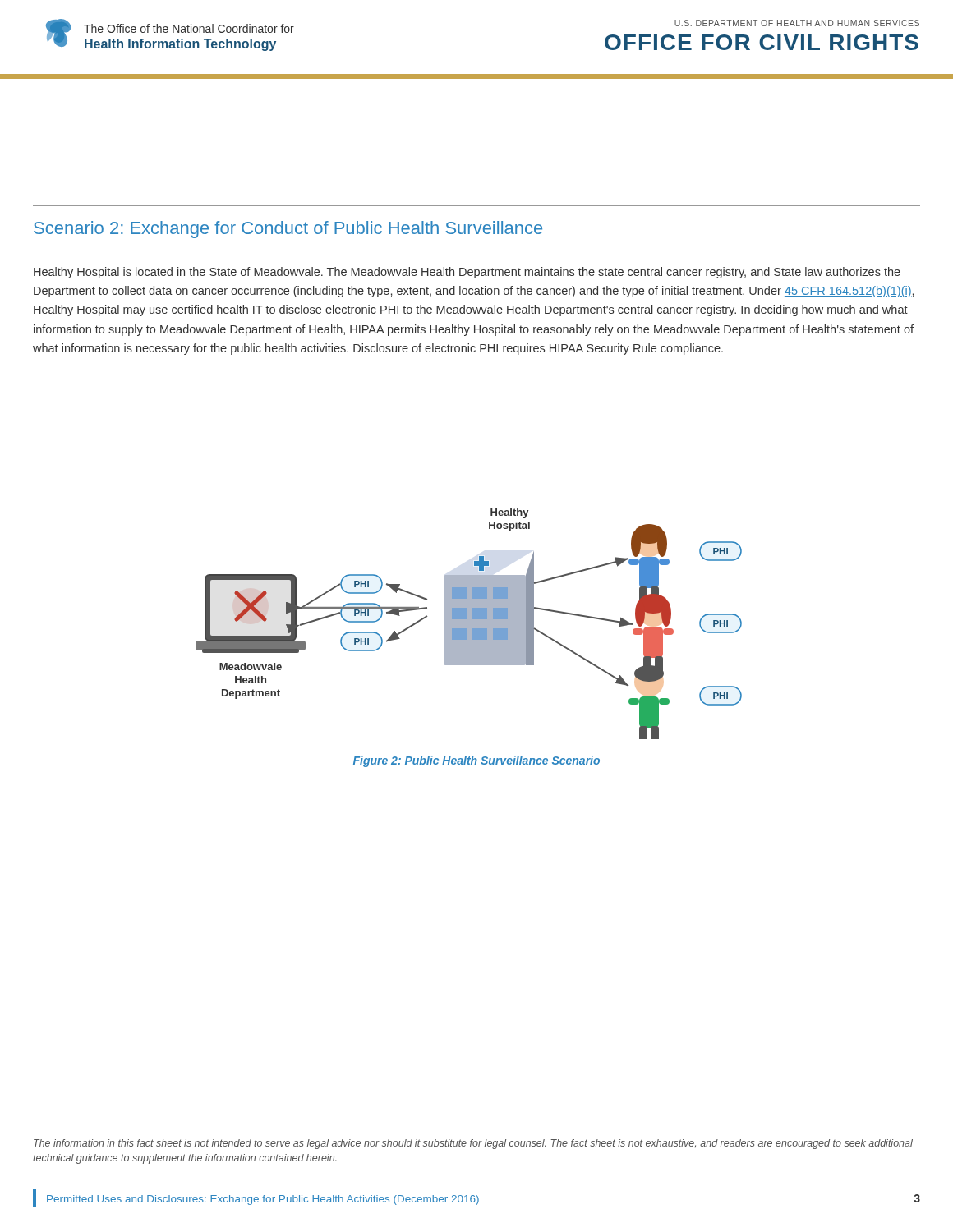Locate the text block that says "Healthy Hospital is located"
Screen dimensions: 1232x953
tap(474, 310)
